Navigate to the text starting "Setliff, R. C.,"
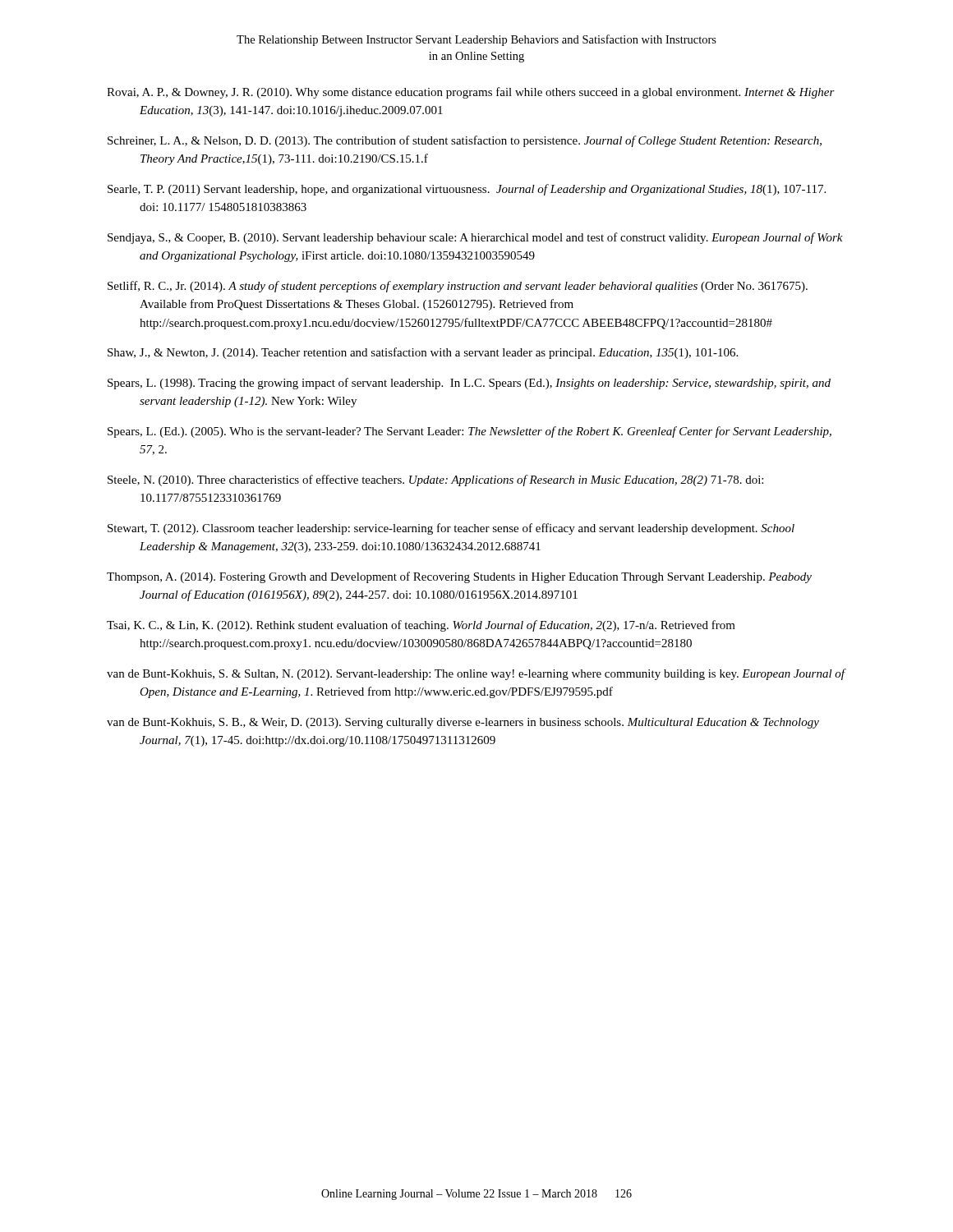Image resolution: width=953 pixels, height=1232 pixels. pos(458,304)
